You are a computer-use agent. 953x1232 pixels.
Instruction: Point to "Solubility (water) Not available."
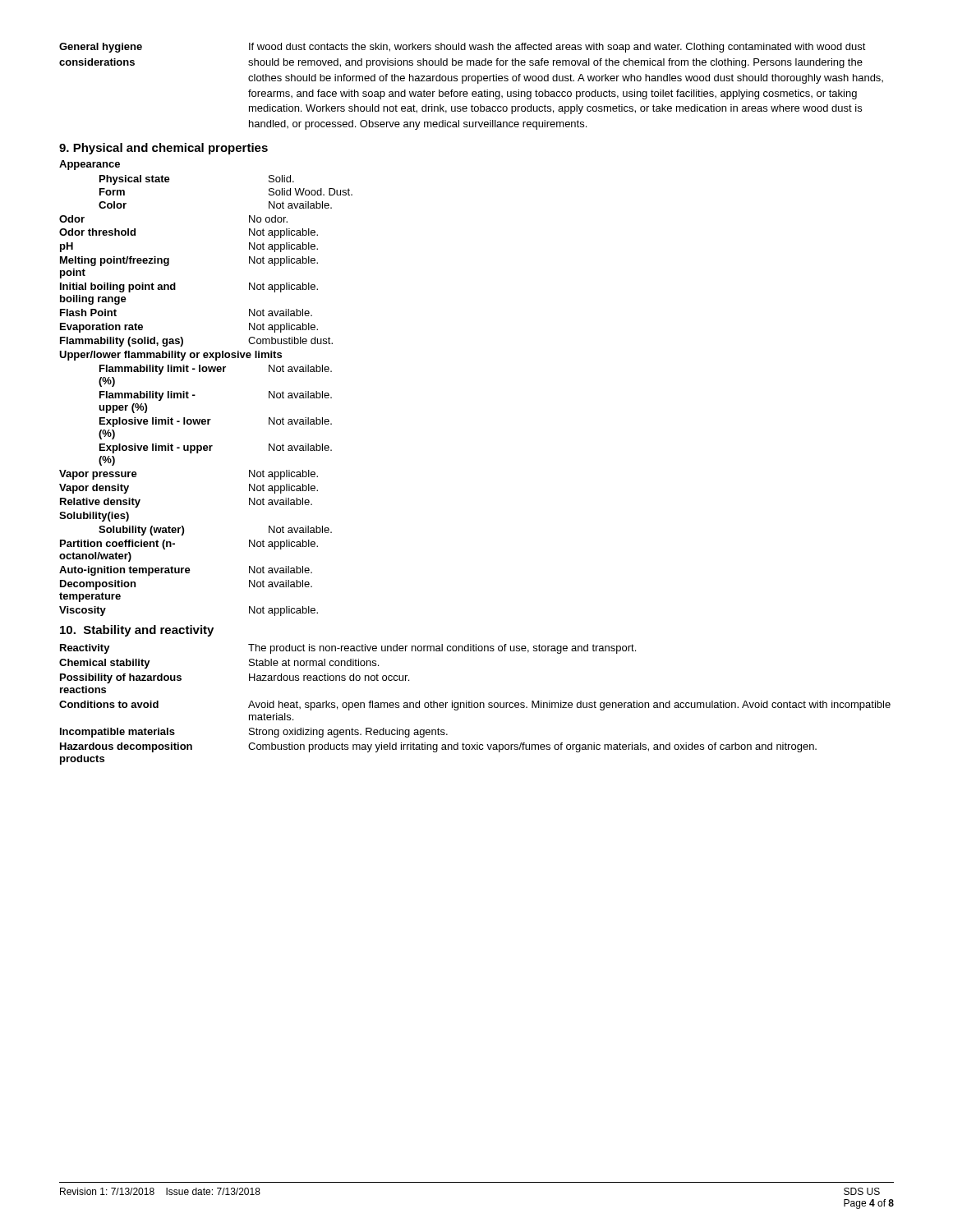pos(142,530)
